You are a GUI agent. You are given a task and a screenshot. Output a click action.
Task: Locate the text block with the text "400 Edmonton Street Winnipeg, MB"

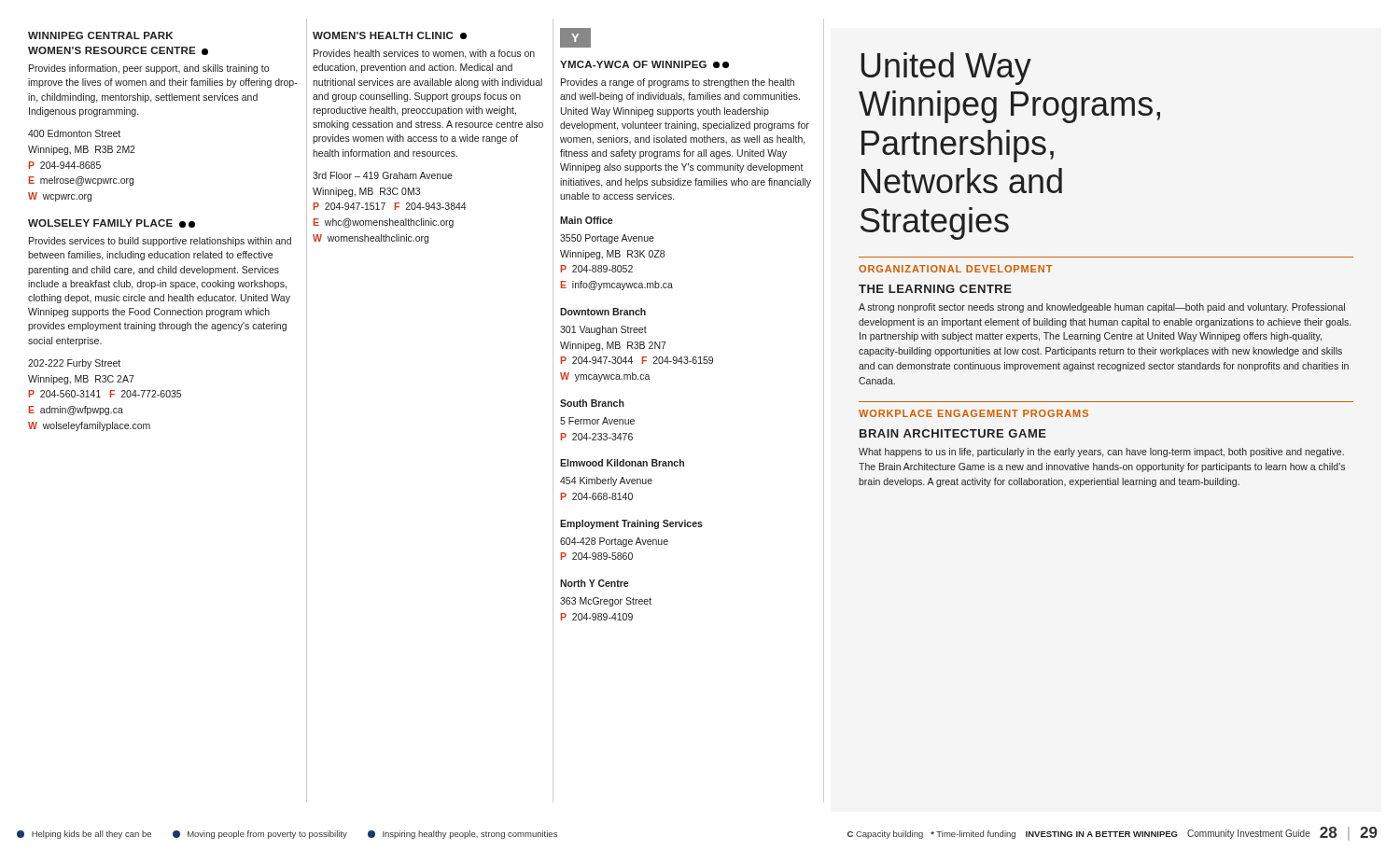(74, 133)
